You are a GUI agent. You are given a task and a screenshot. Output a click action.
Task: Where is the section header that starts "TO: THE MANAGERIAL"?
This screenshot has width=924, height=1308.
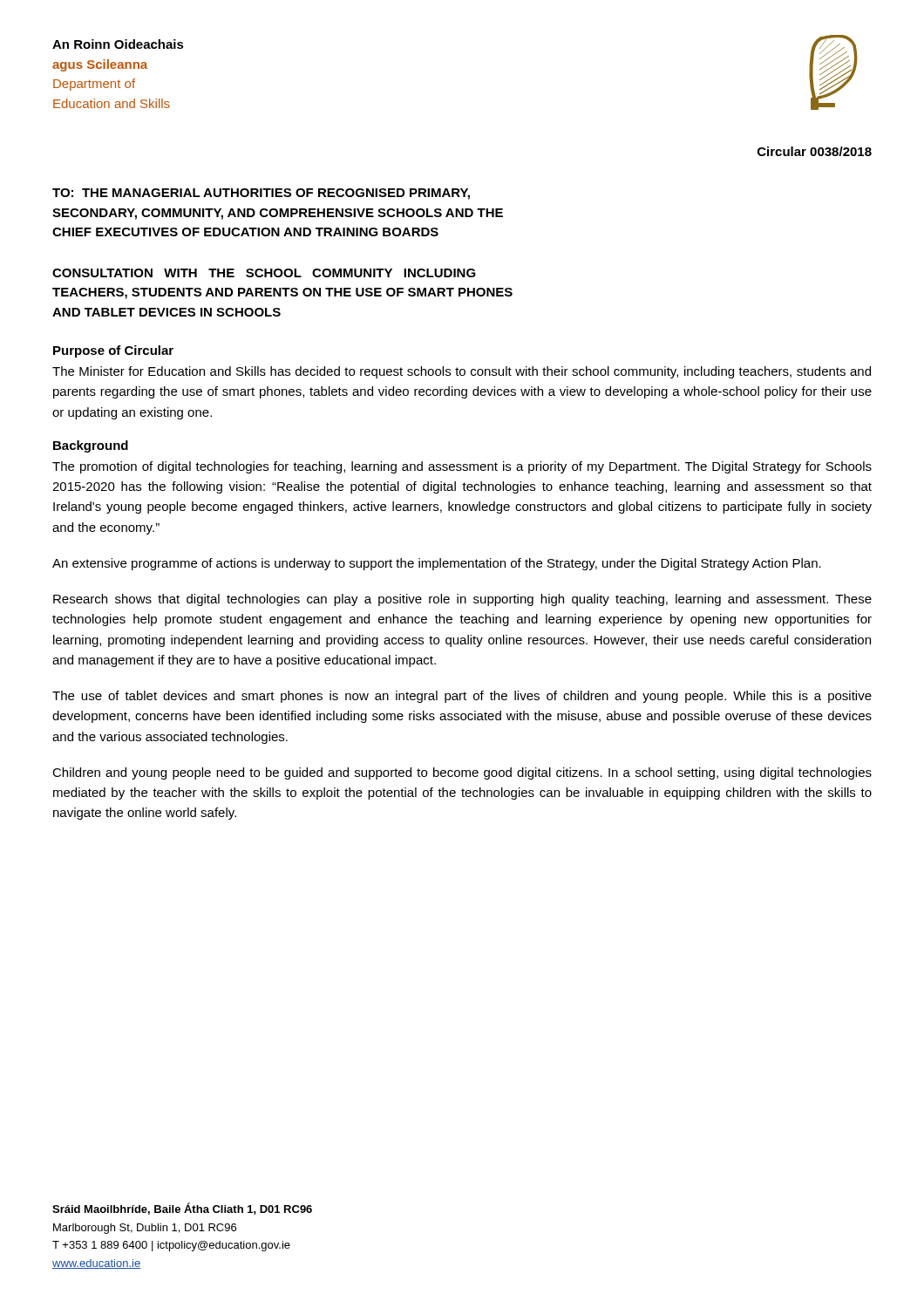pyautogui.click(x=278, y=212)
